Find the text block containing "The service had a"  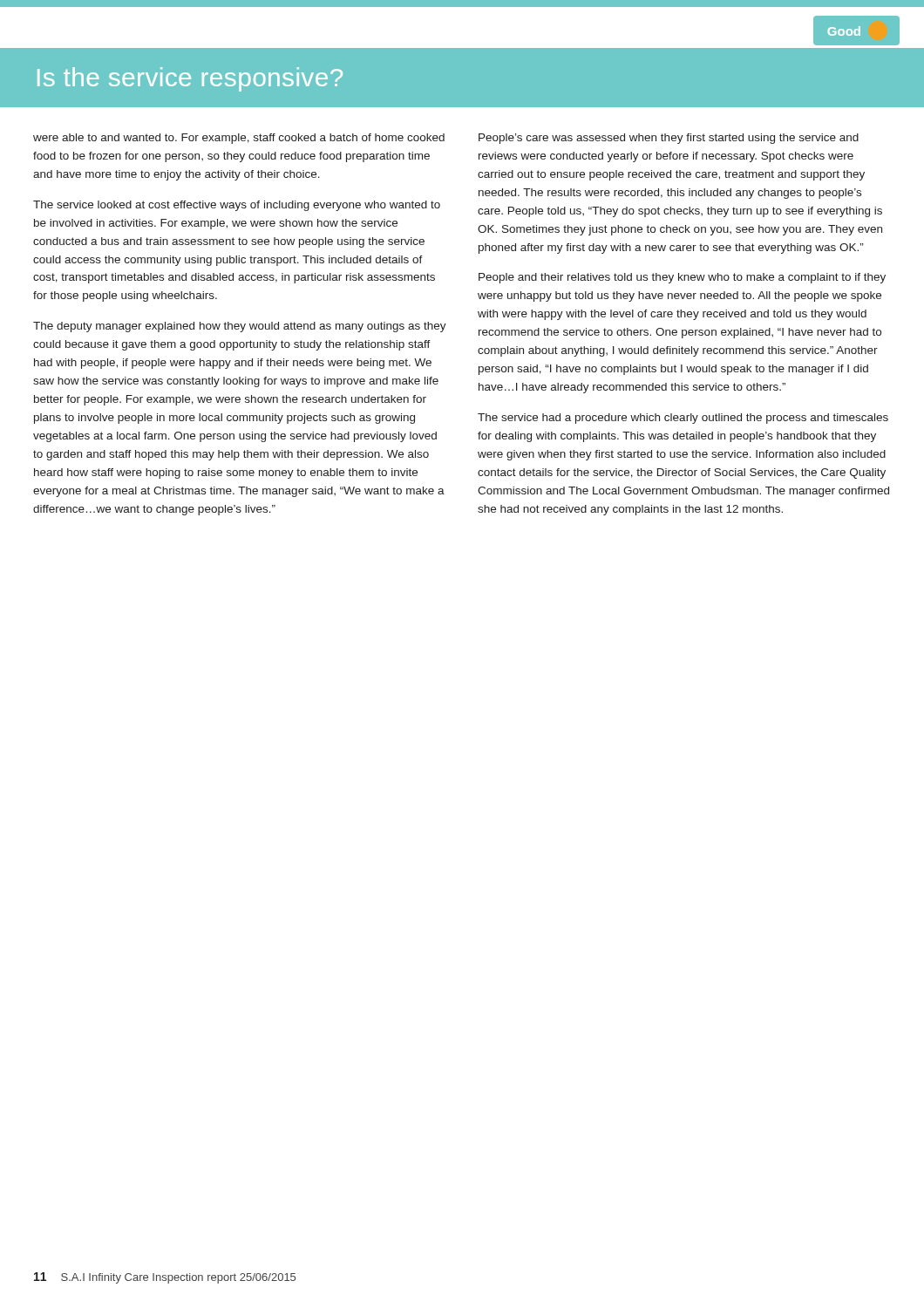coord(684,464)
